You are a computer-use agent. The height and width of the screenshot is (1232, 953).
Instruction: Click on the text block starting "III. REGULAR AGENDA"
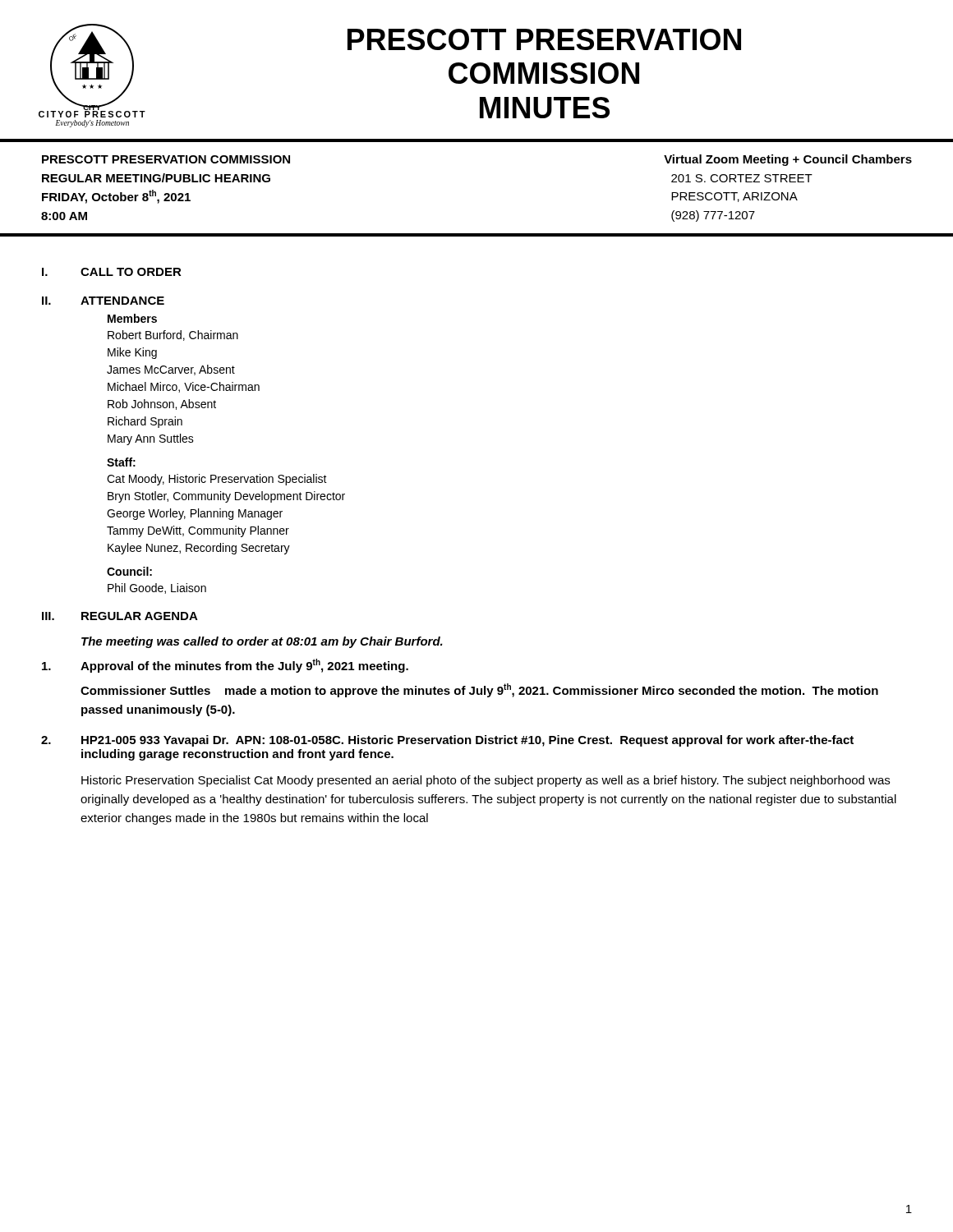click(119, 616)
